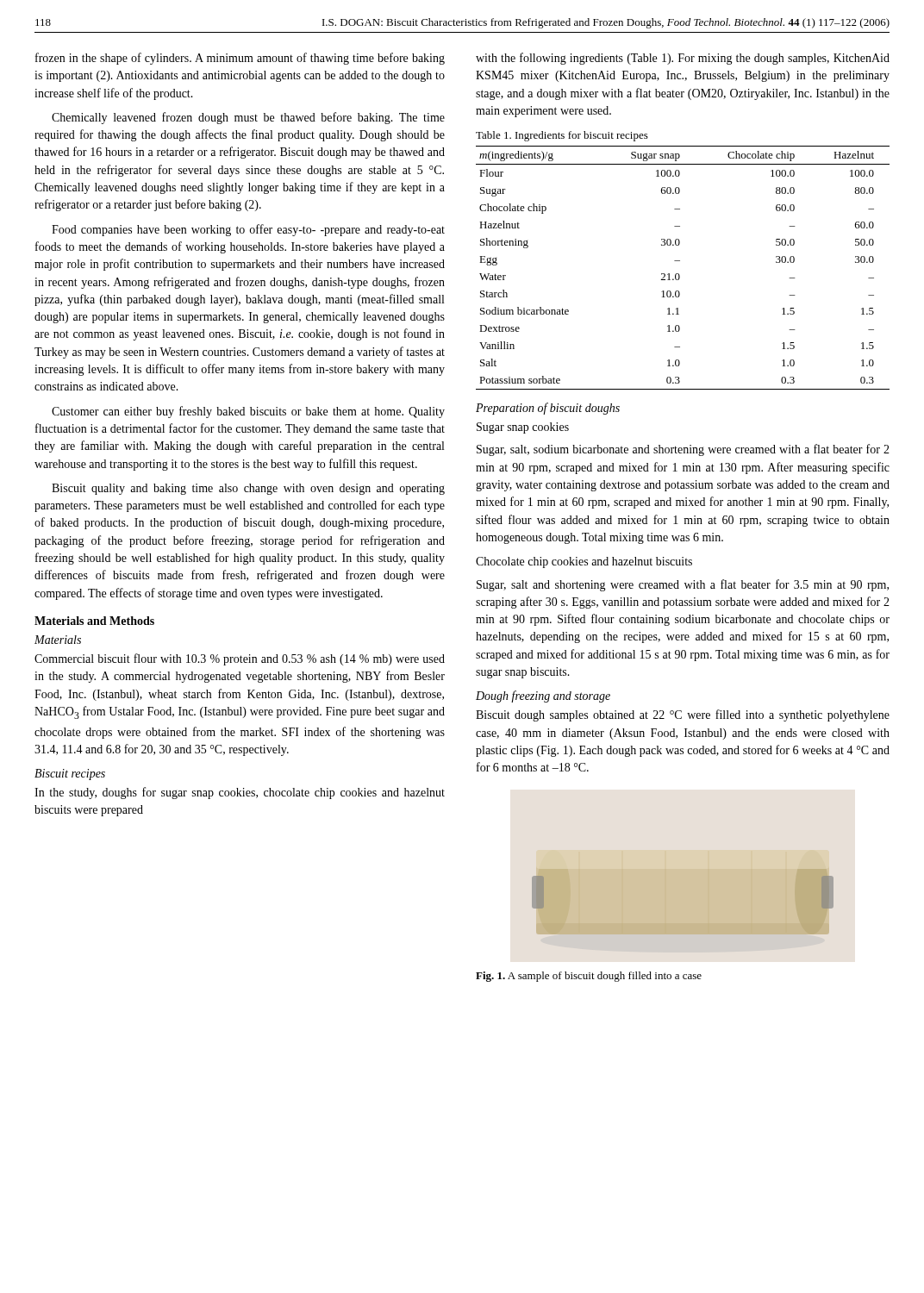Screen dimensions: 1293x924
Task: Locate the text block containing "with the following ingredients (Table 1). For"
Action: 683,85
